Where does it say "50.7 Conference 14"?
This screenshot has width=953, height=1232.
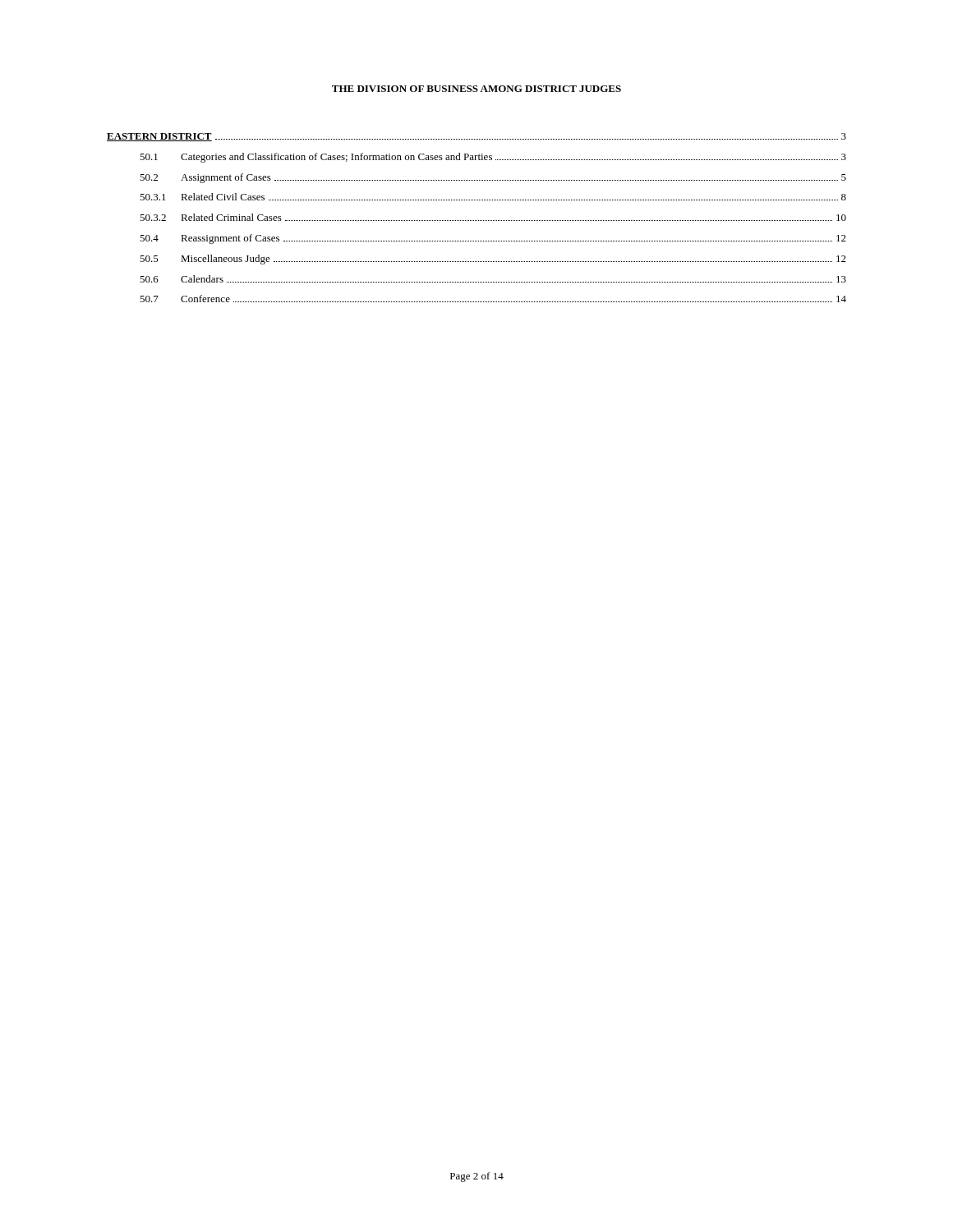coord(493,300)
